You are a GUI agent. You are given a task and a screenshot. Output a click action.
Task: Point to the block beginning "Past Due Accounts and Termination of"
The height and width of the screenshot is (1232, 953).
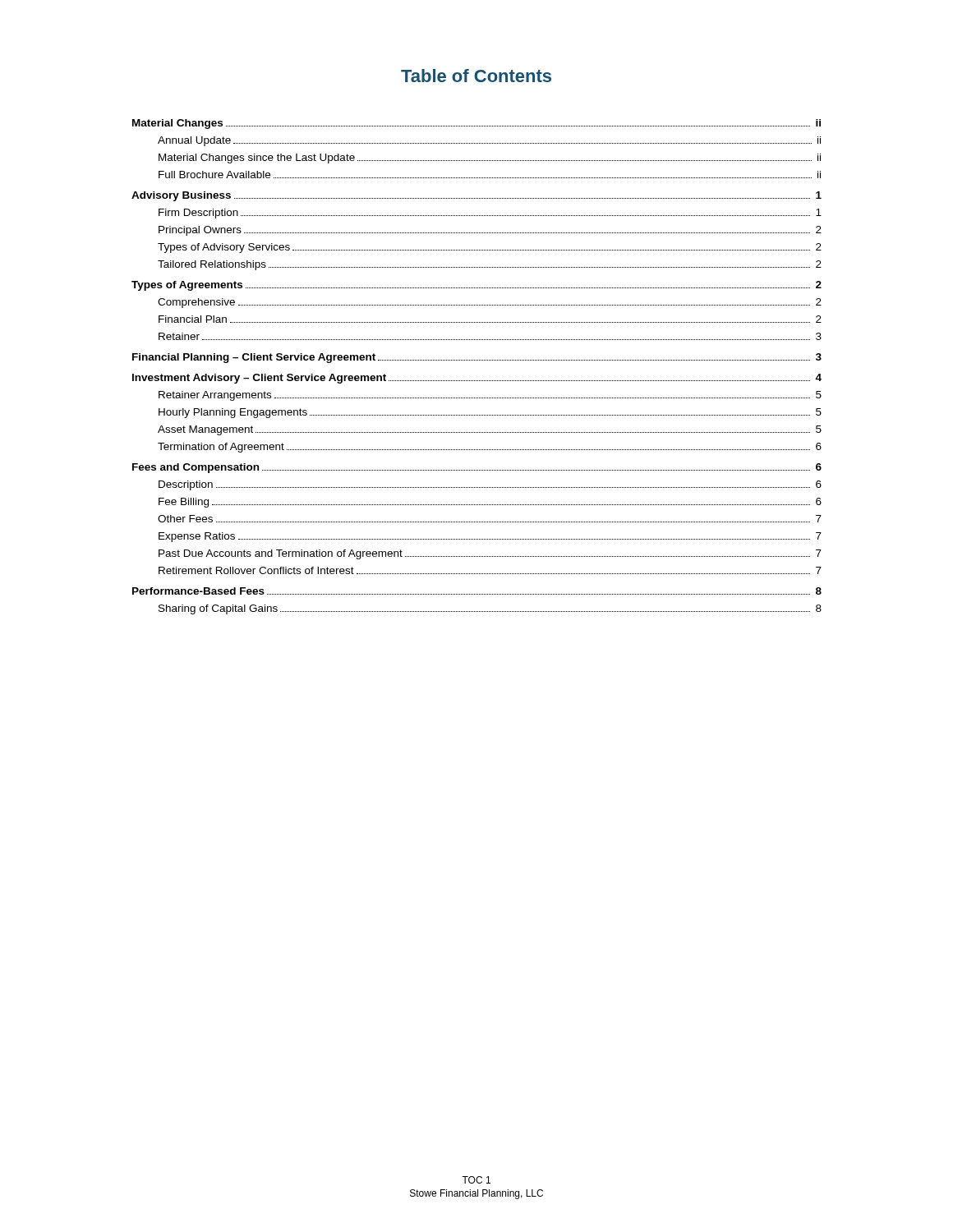click(476, 553)
